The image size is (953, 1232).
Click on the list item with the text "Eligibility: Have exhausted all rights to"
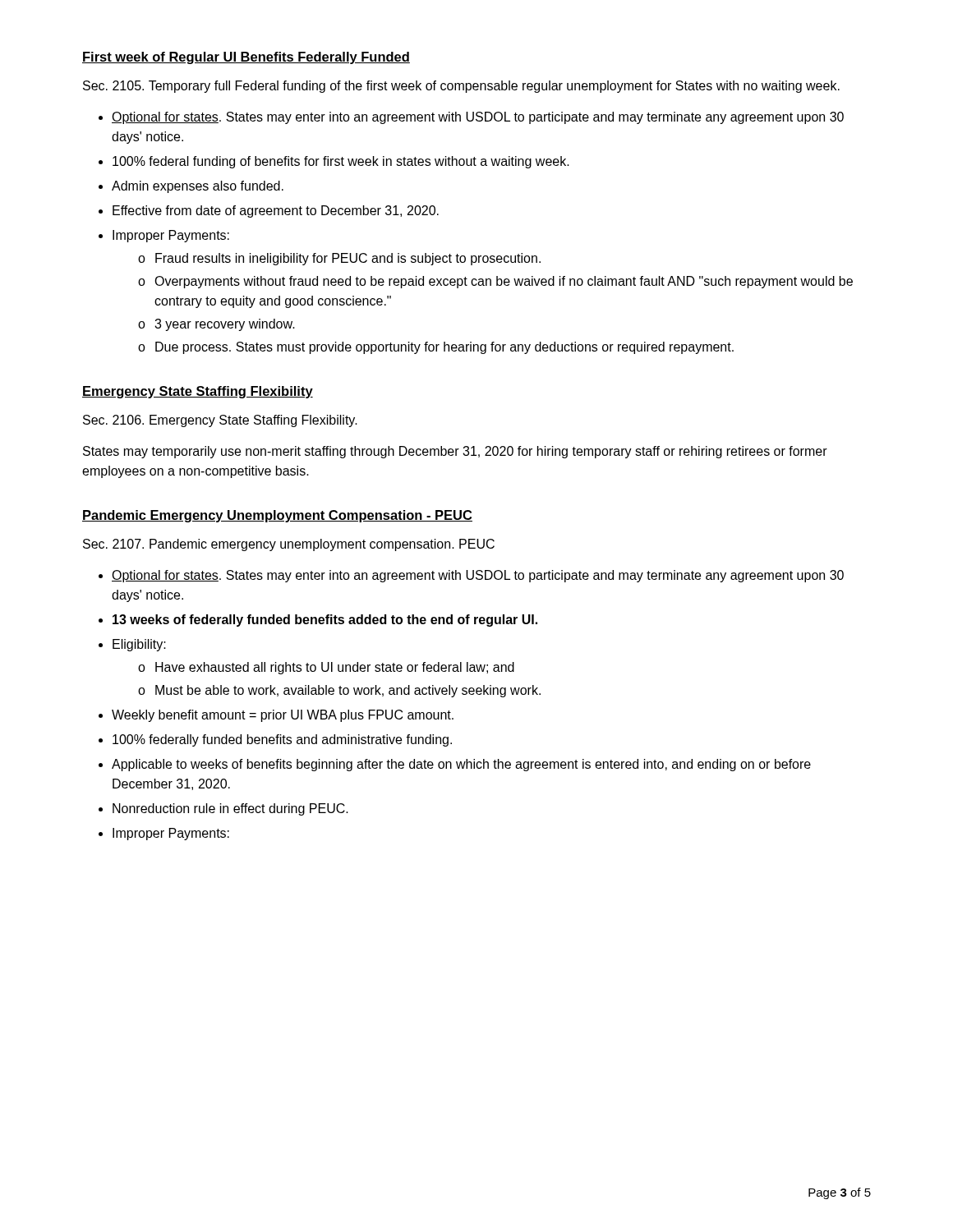coord(491,669)
